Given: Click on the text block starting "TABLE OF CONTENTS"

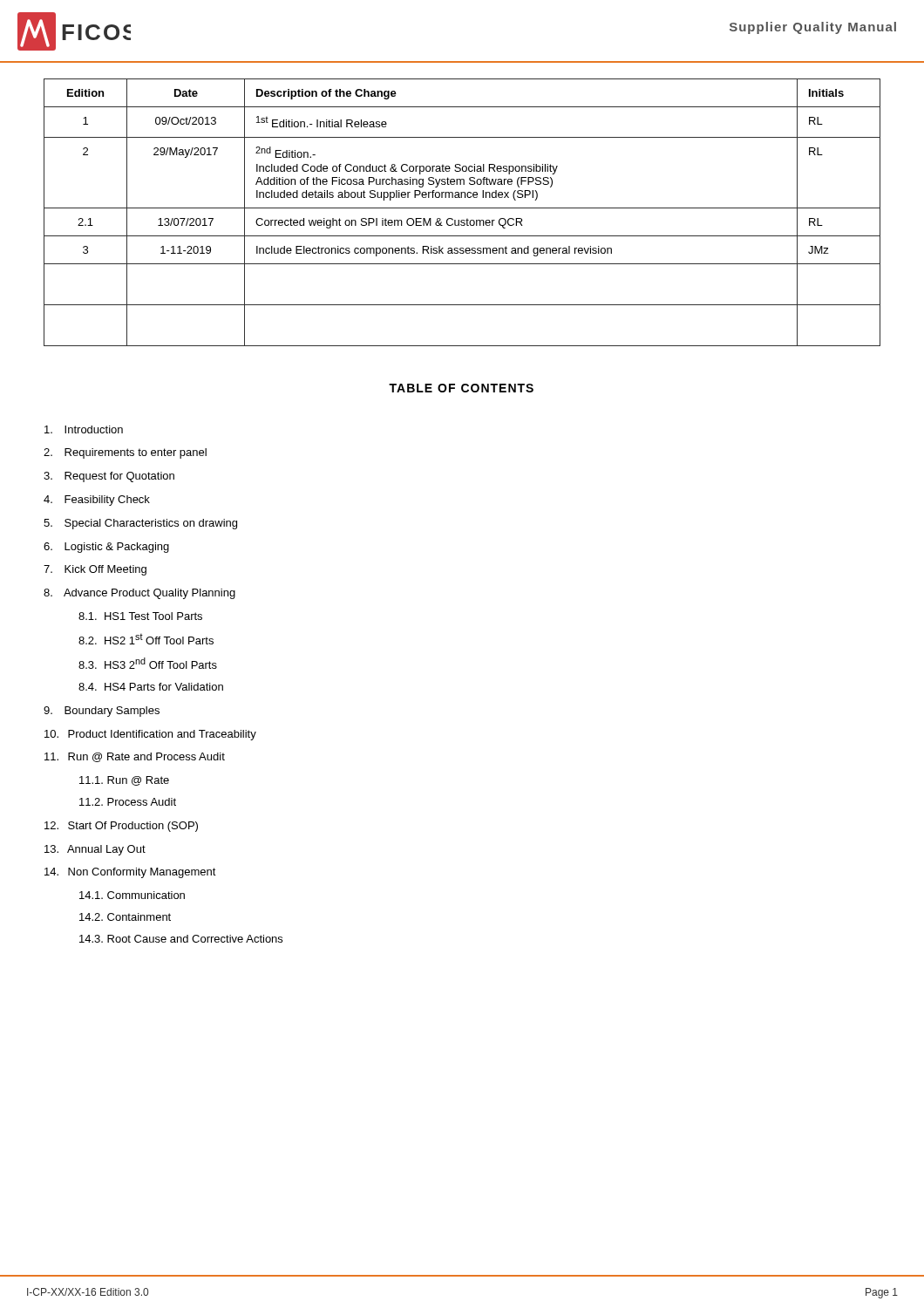Looking at the screenshot, I should click(462, 388).
